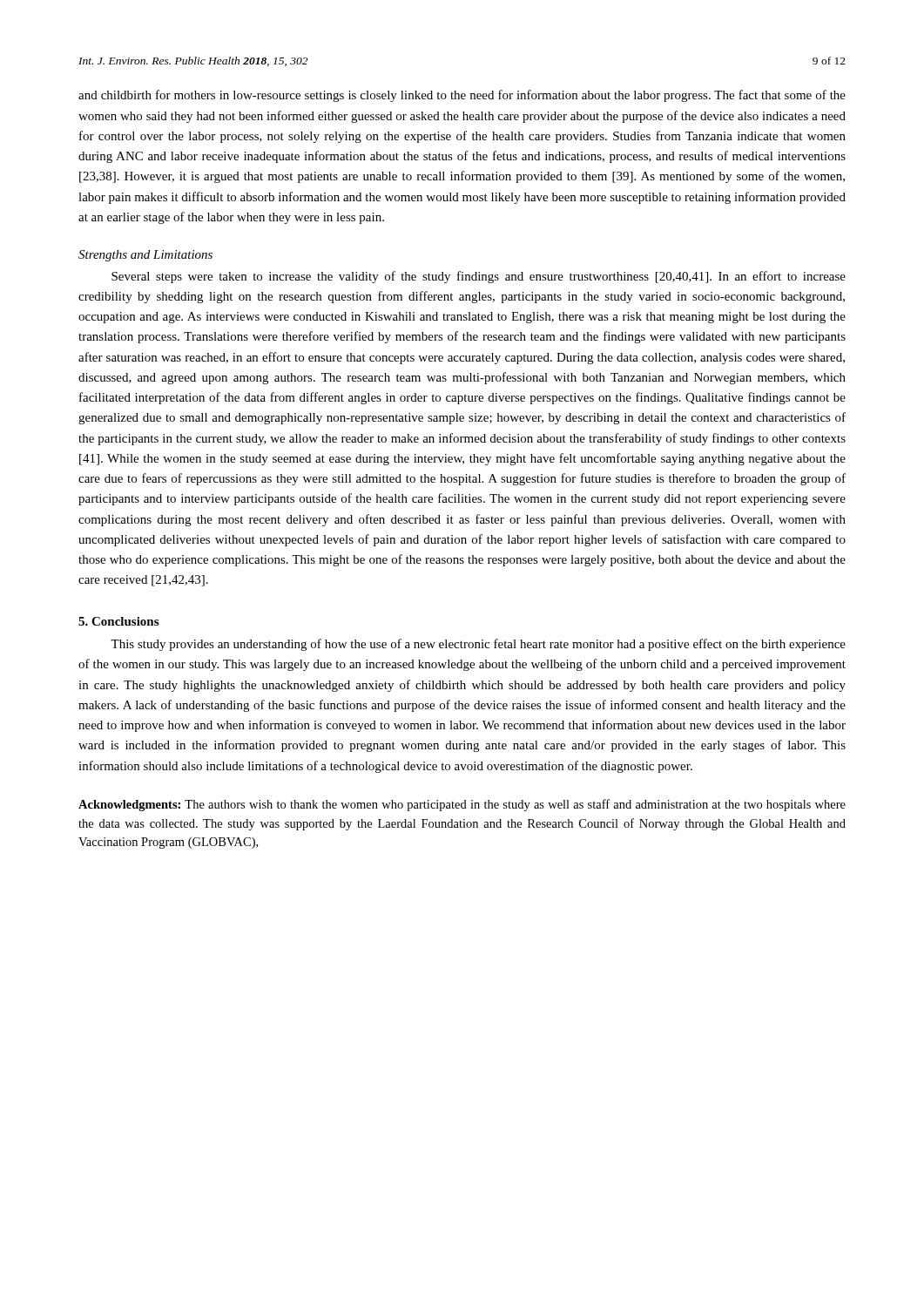Click on the text starting "and childbirth for mothers in low-resource"

coord(462,156)
